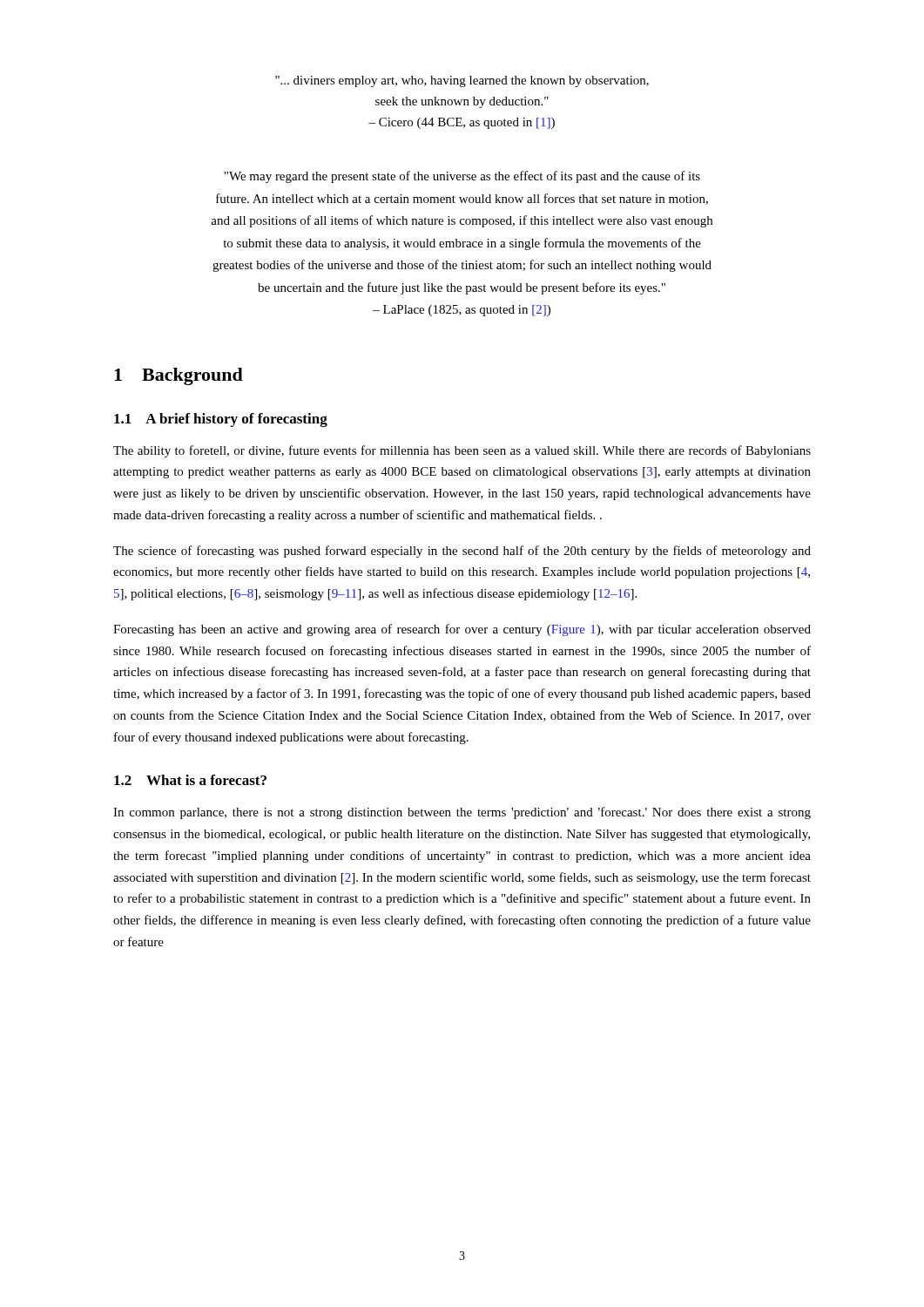Point to the block beginning ""... diviners employ art, who, having learned"
This screenshot has height=1307, width=924.
click(462, 101)
